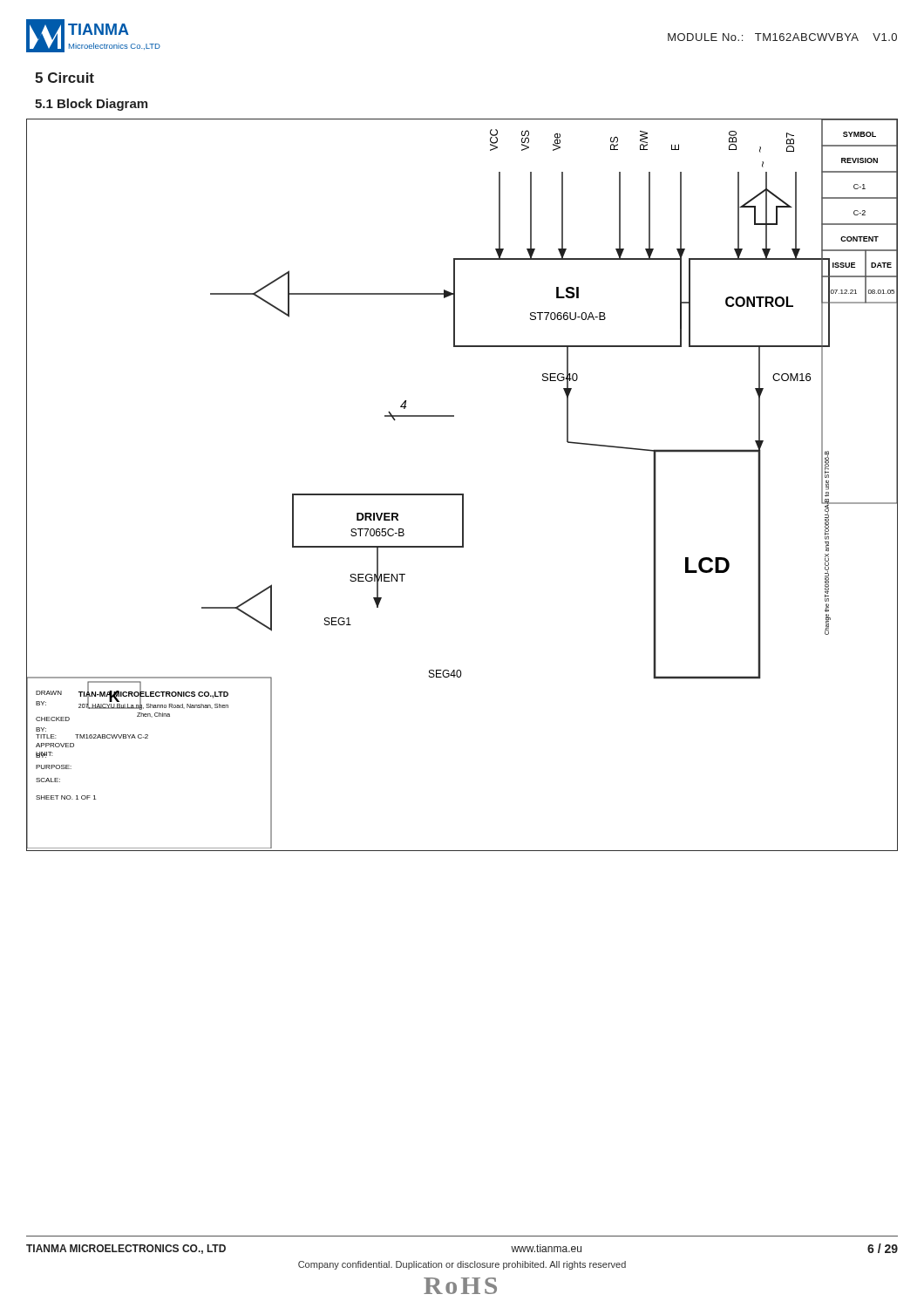Locate the logo

(462, 1286)
